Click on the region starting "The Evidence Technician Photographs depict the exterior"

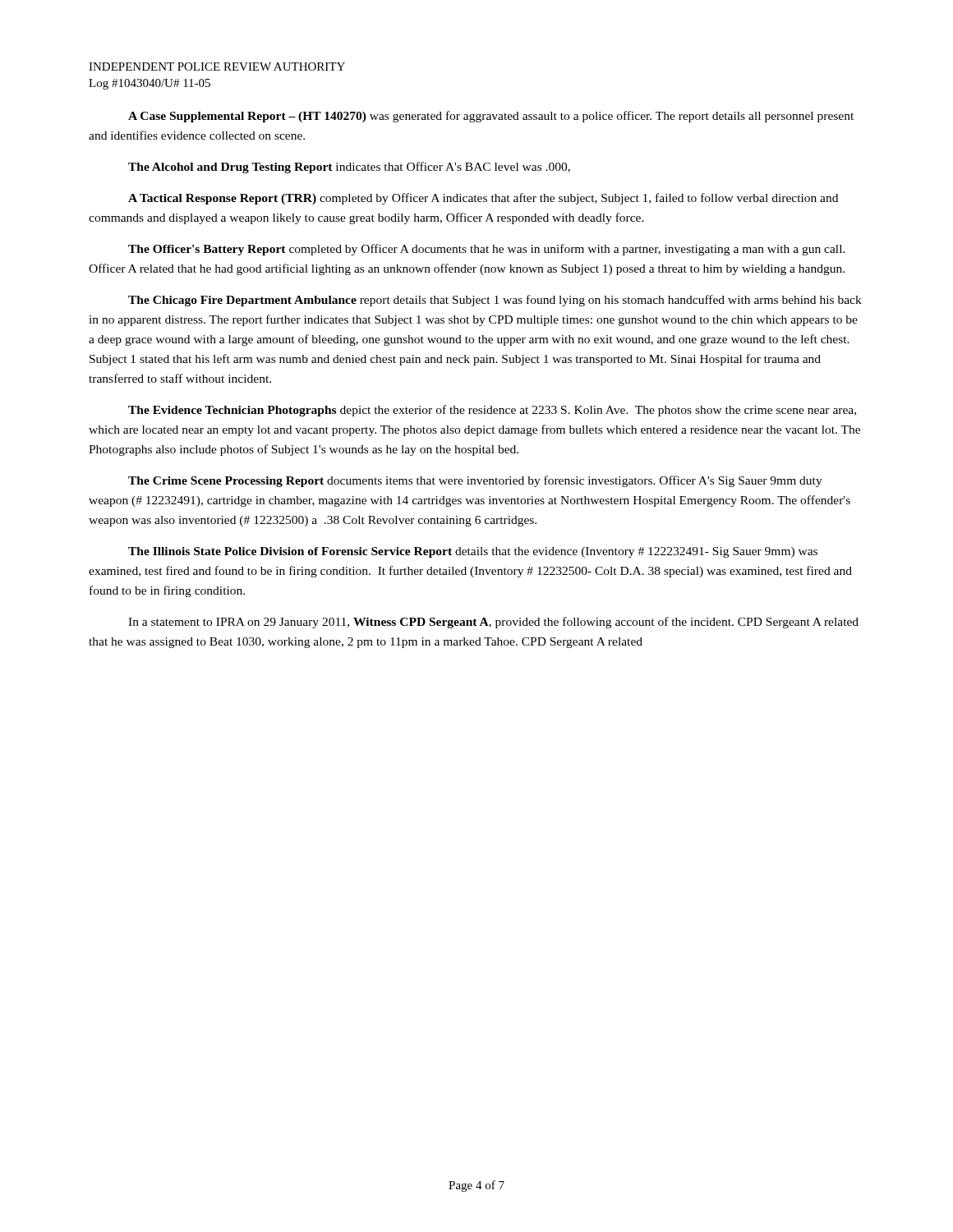[475, 429]
